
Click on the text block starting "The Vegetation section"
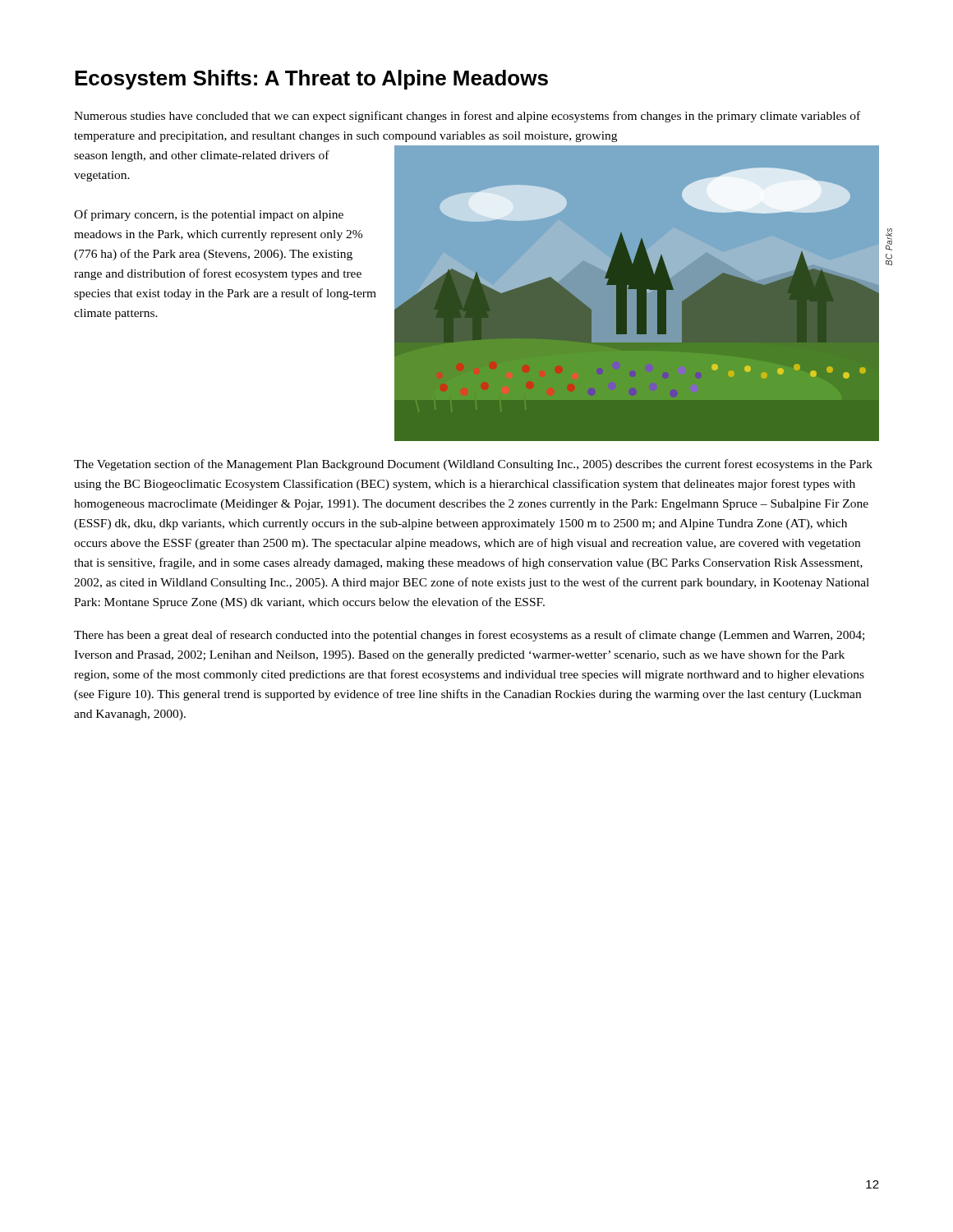click(473, 533)
